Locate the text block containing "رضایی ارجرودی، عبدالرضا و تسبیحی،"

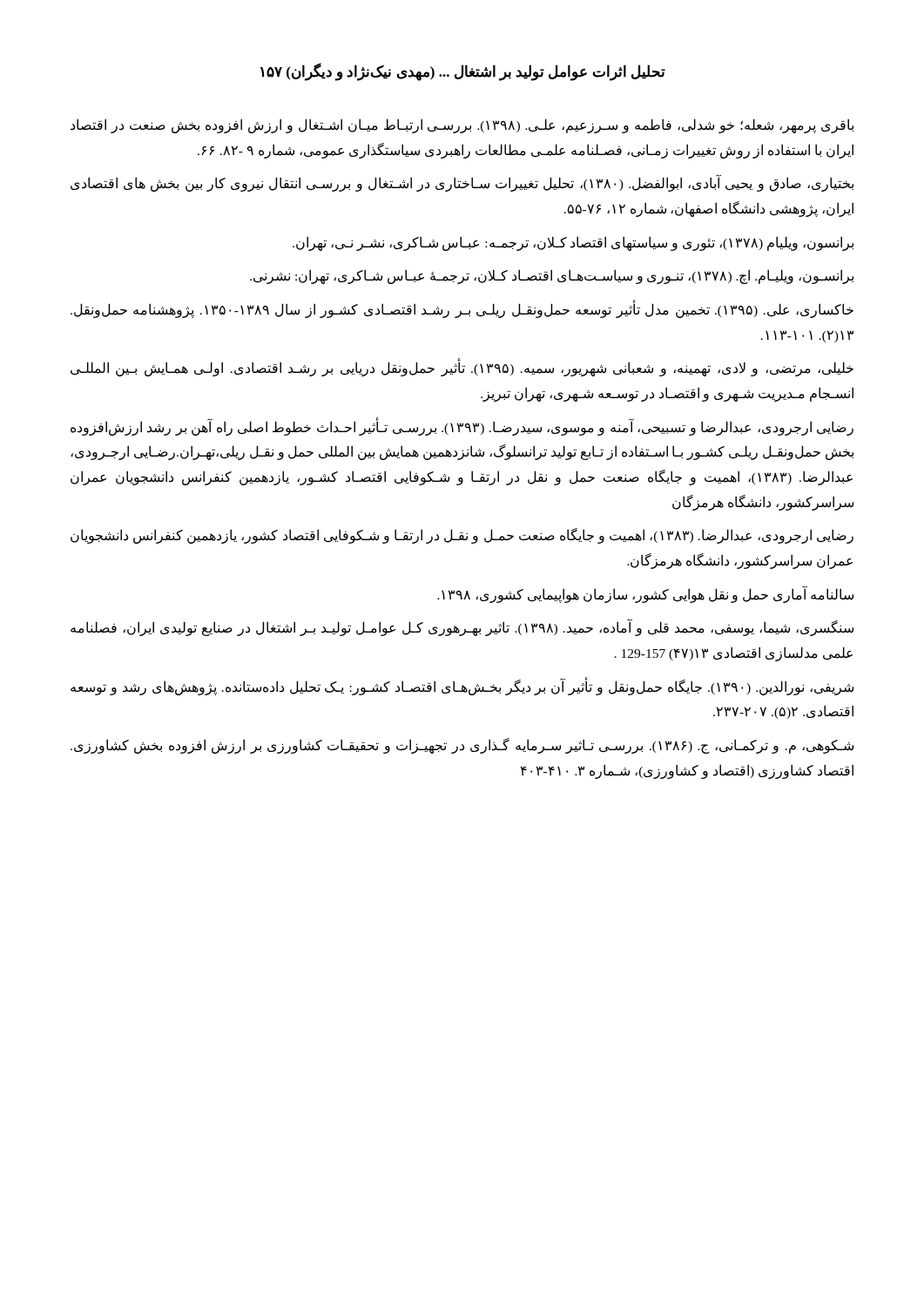462,465
